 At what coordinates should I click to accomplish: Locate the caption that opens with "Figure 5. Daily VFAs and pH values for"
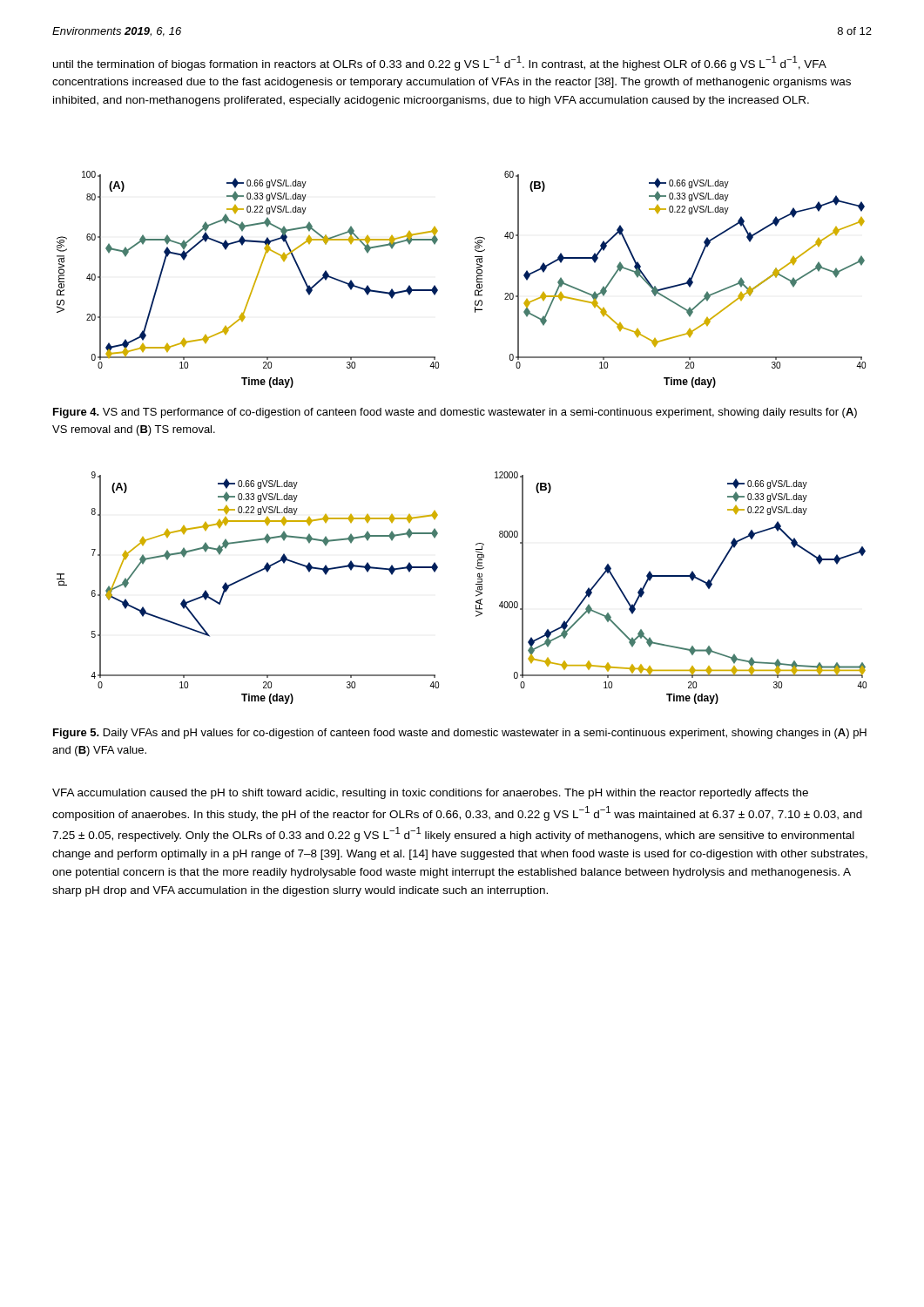[x=460, y=741]
